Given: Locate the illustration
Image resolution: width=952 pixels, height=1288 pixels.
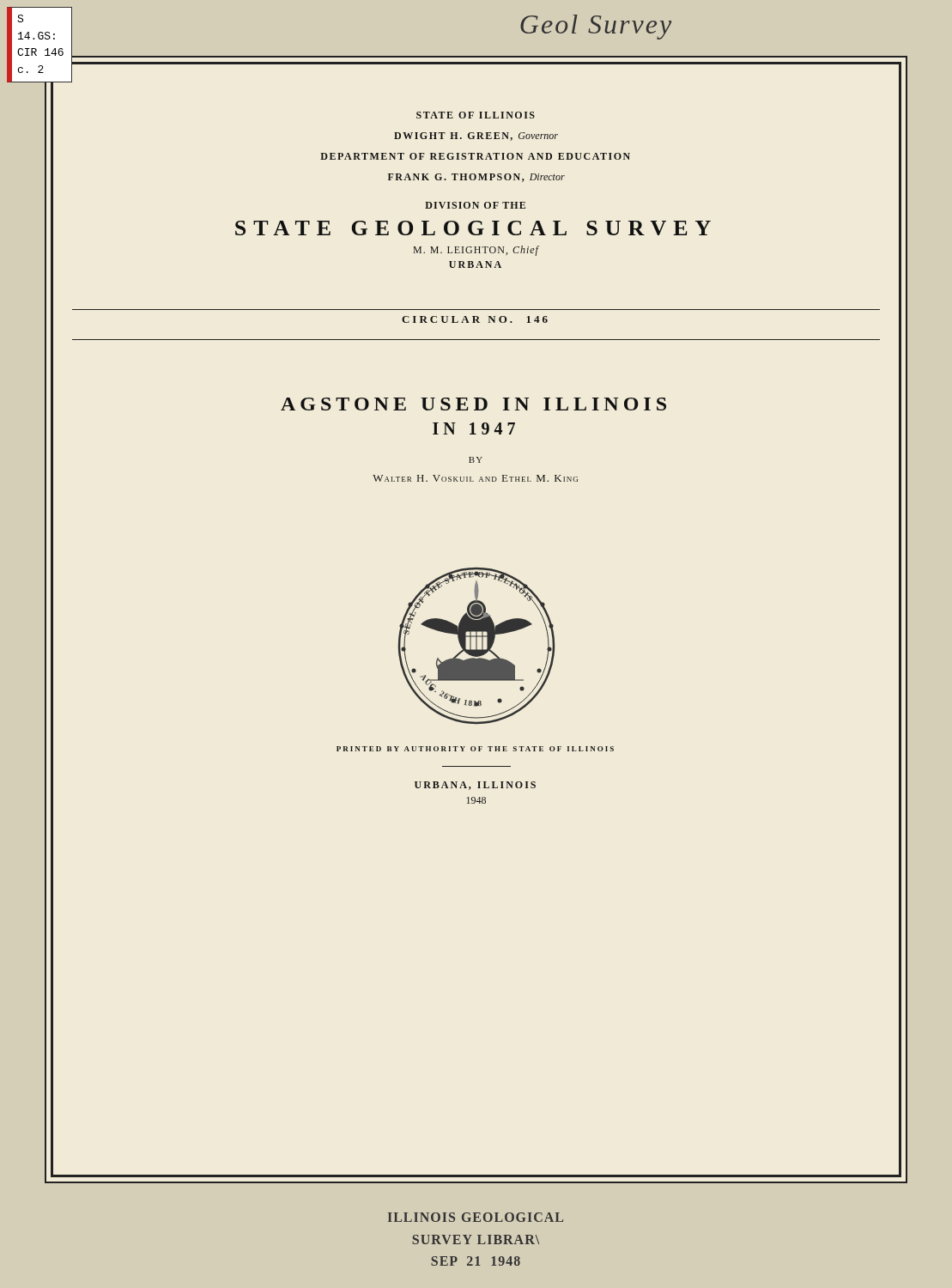Looking at the screenshot, I should [x=476, y=647].
